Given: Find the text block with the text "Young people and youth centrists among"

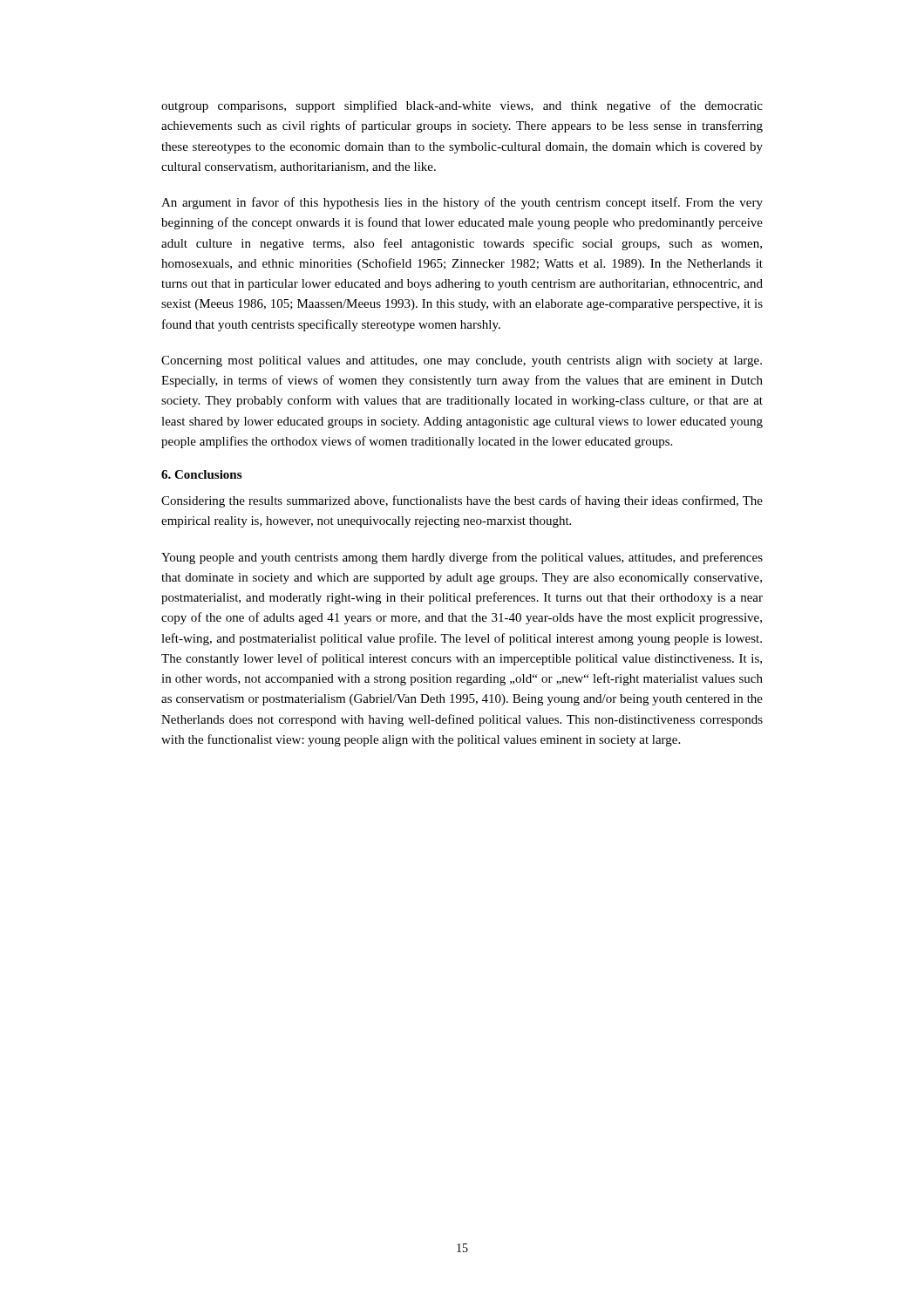Looking at the screenshot, I should [462, 648].
